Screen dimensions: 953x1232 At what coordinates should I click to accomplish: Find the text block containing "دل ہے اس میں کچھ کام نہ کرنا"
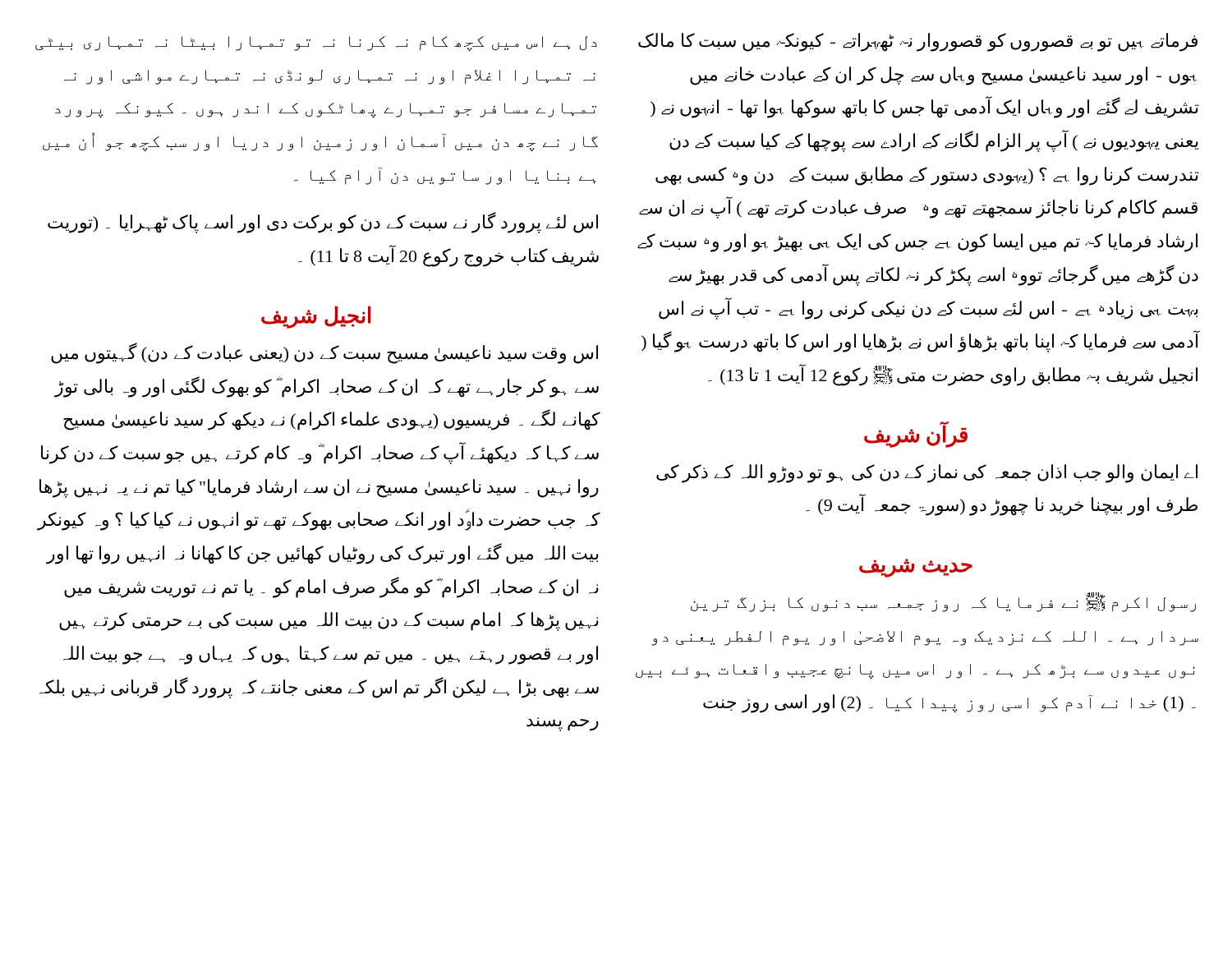pos(317,108)
